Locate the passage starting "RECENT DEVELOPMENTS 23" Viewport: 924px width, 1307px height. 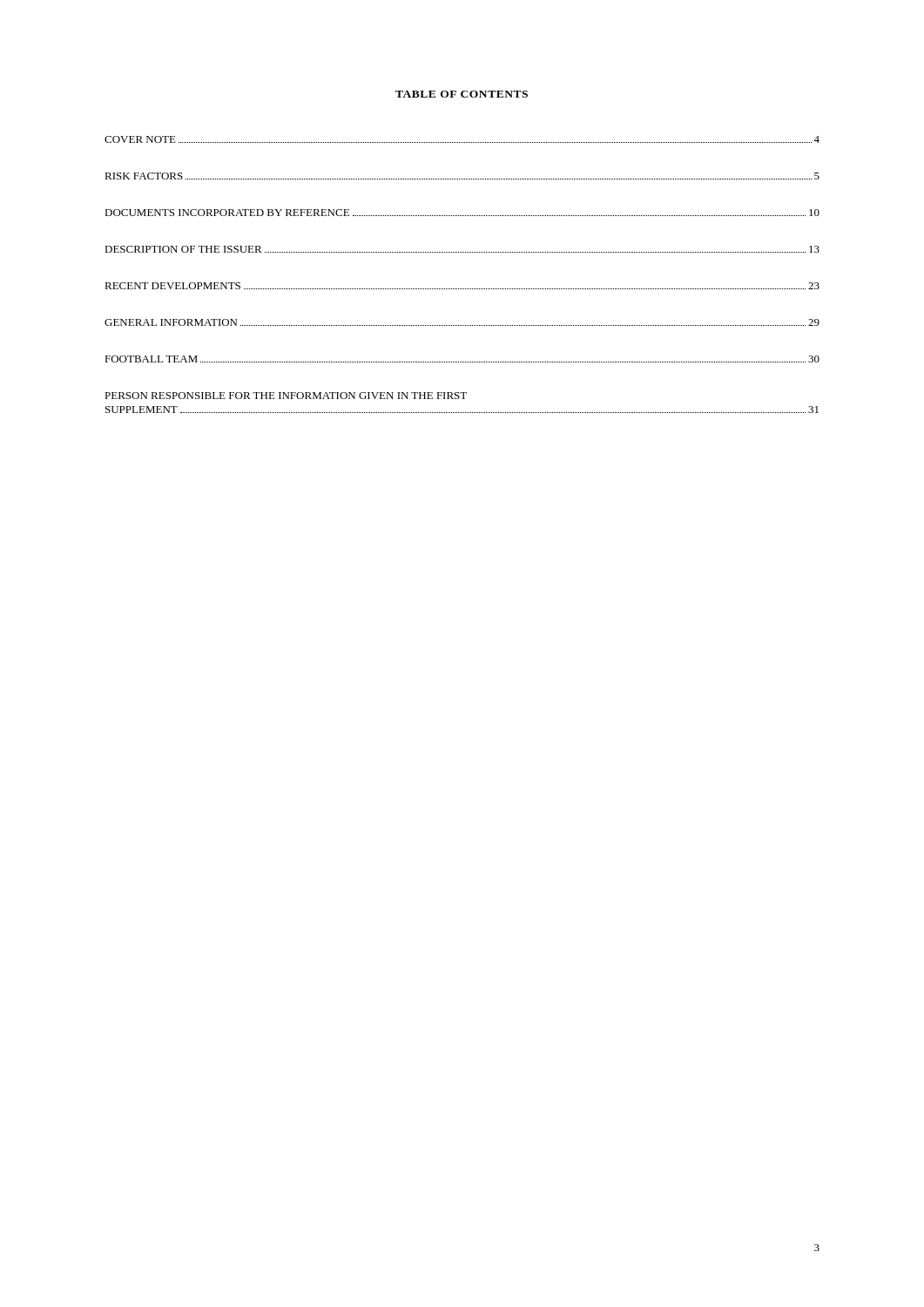click(x=462, y=286)
